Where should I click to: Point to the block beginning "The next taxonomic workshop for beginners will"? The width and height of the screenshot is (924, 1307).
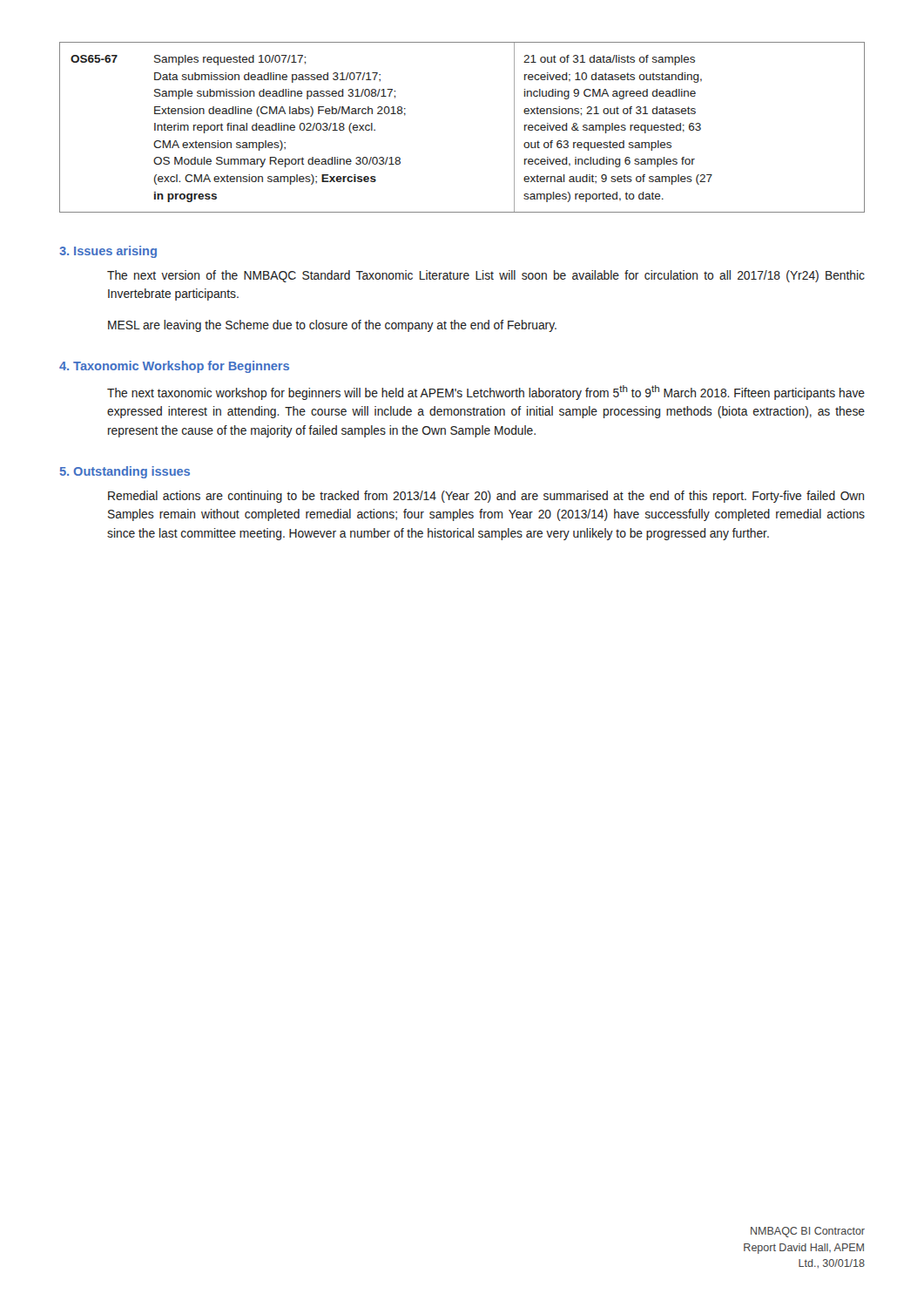(486, 411)
